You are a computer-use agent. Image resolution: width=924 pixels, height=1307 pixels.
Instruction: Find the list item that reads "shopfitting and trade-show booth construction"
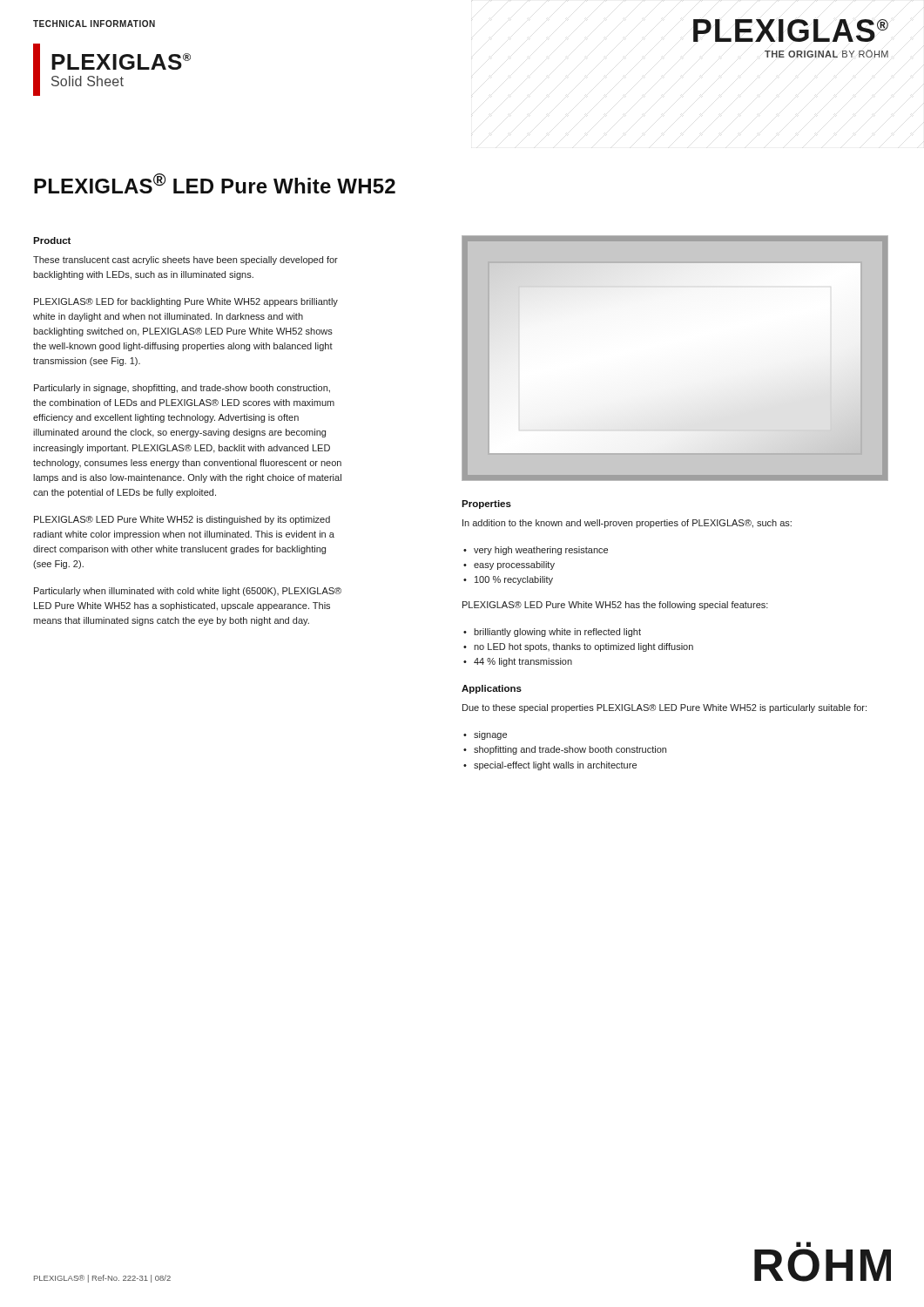(x=570, y=750)
